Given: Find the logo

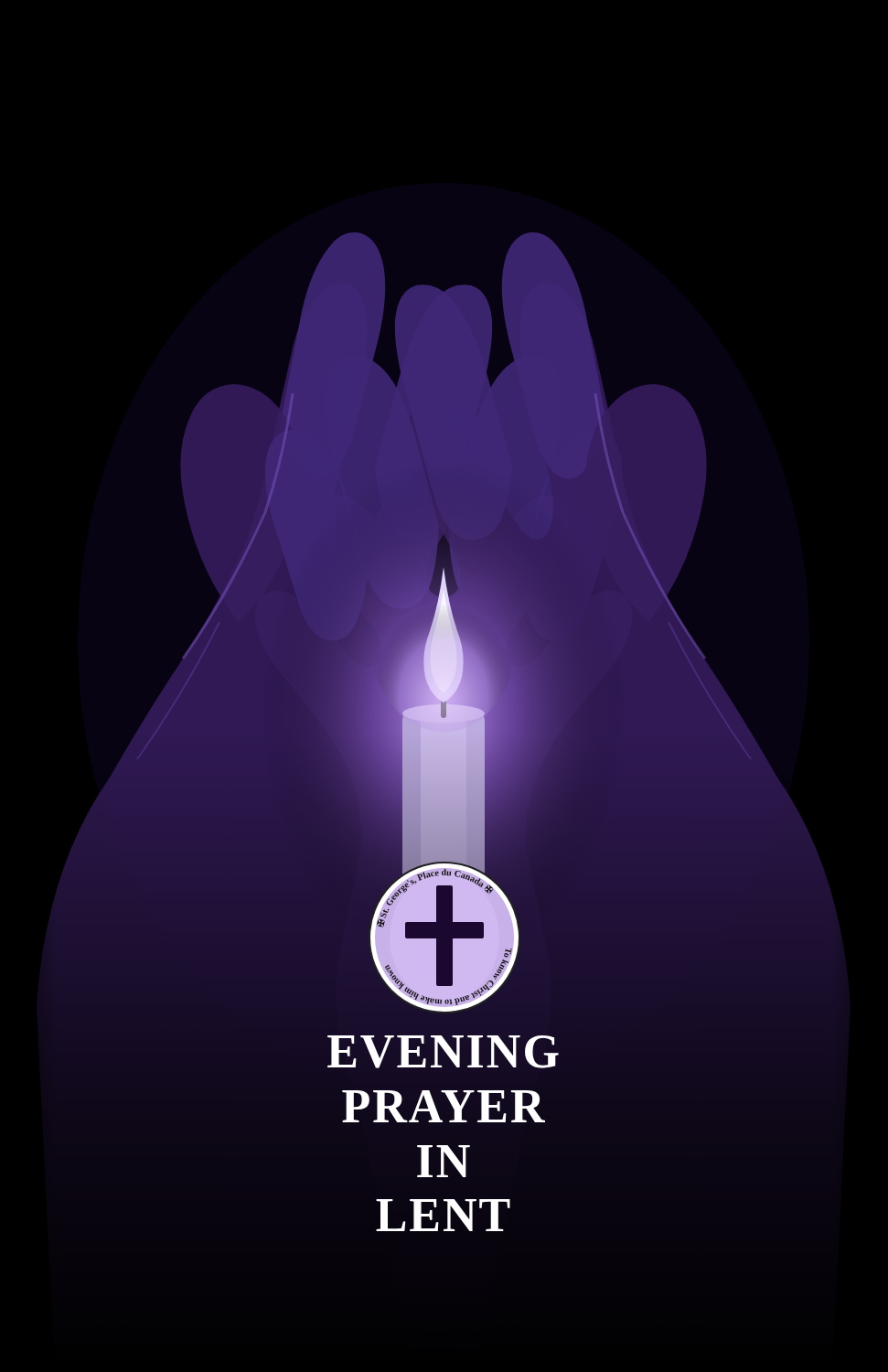Looking at the screenshot, I should pyautogui.click(x=444, y=938).
